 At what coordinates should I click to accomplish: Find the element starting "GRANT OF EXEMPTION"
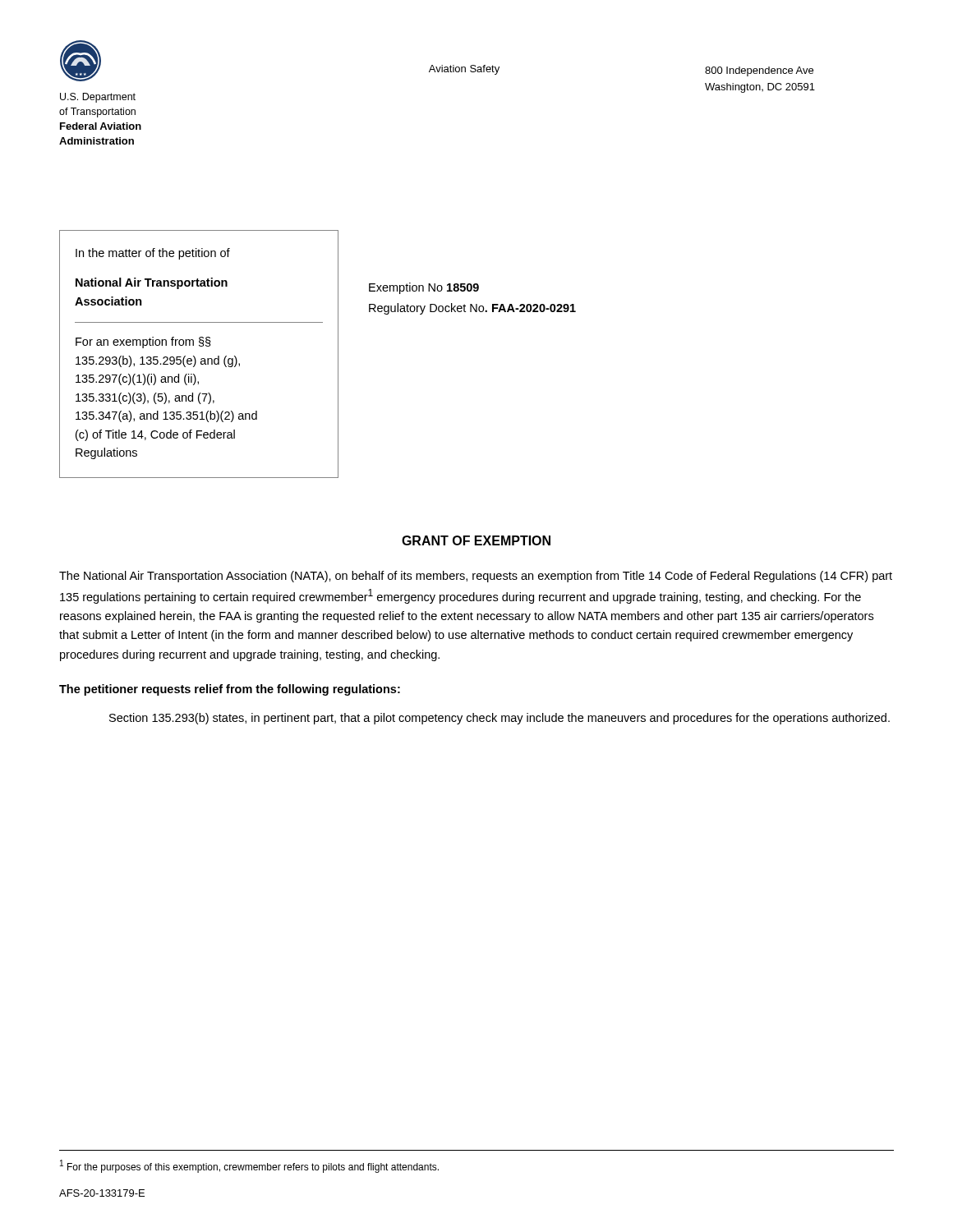tap(476, 541)
